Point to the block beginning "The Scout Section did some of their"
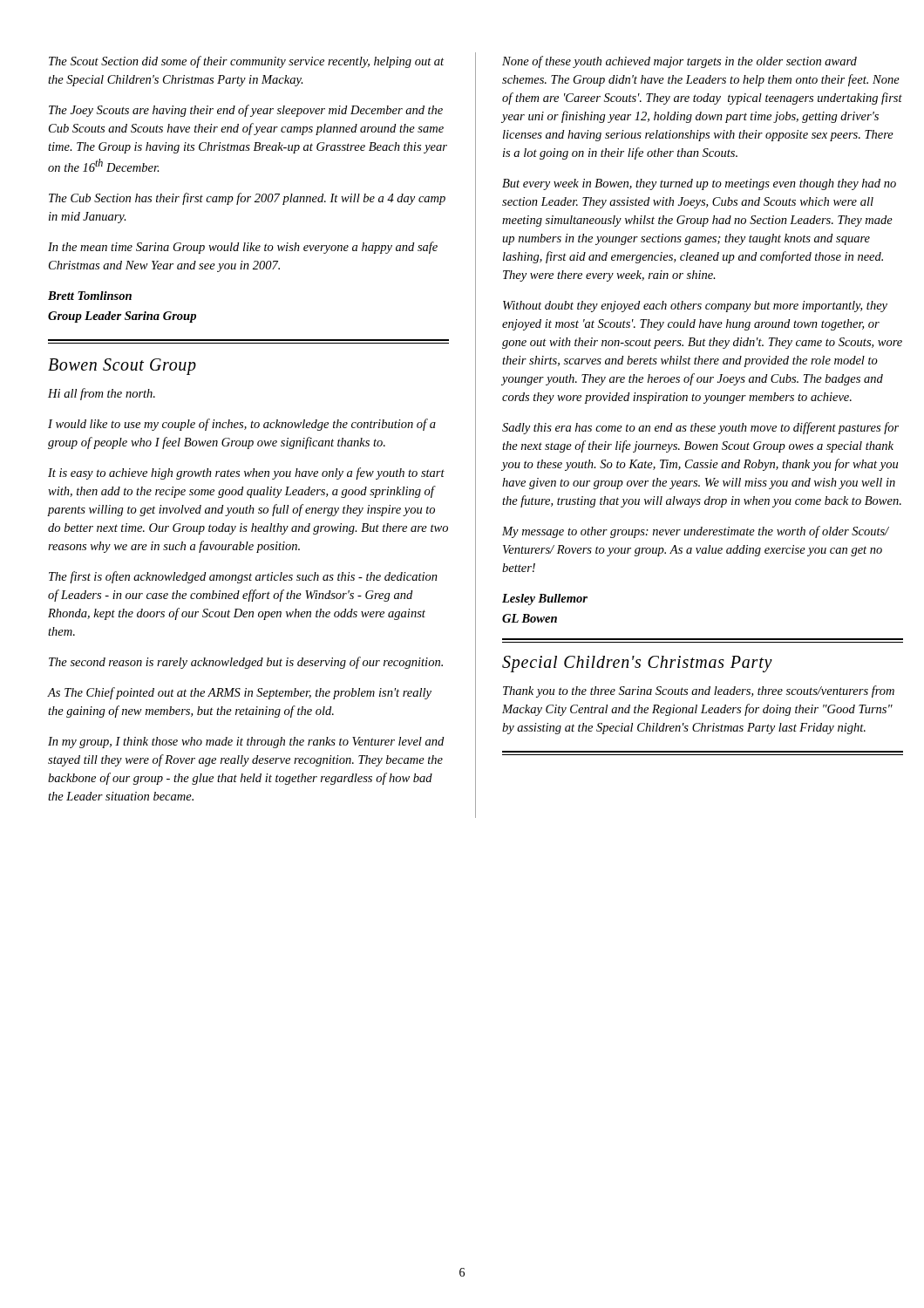924x1308 pixels. point(248,71)
